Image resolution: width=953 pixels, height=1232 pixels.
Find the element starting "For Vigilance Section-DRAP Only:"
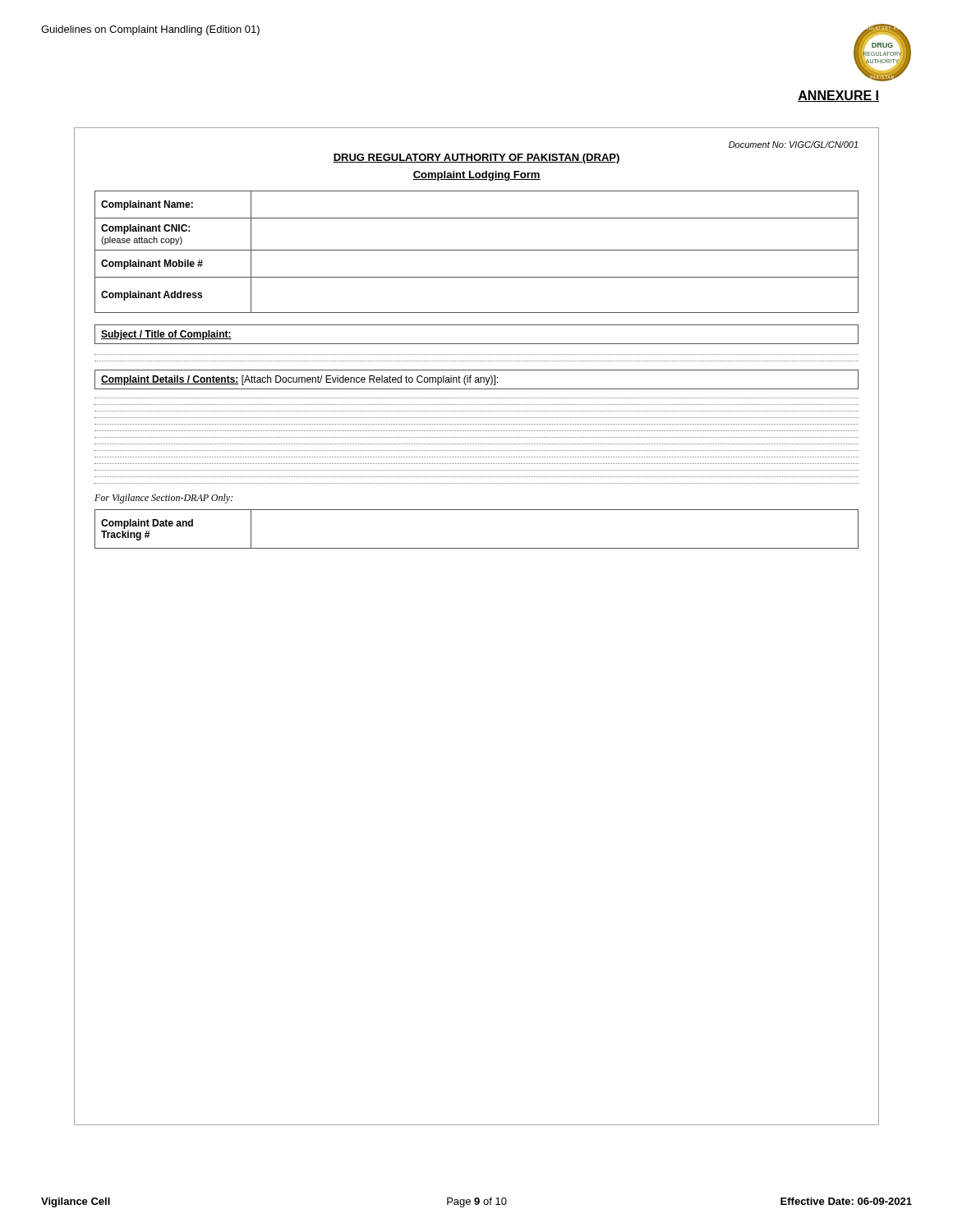[x=164, y=498]
